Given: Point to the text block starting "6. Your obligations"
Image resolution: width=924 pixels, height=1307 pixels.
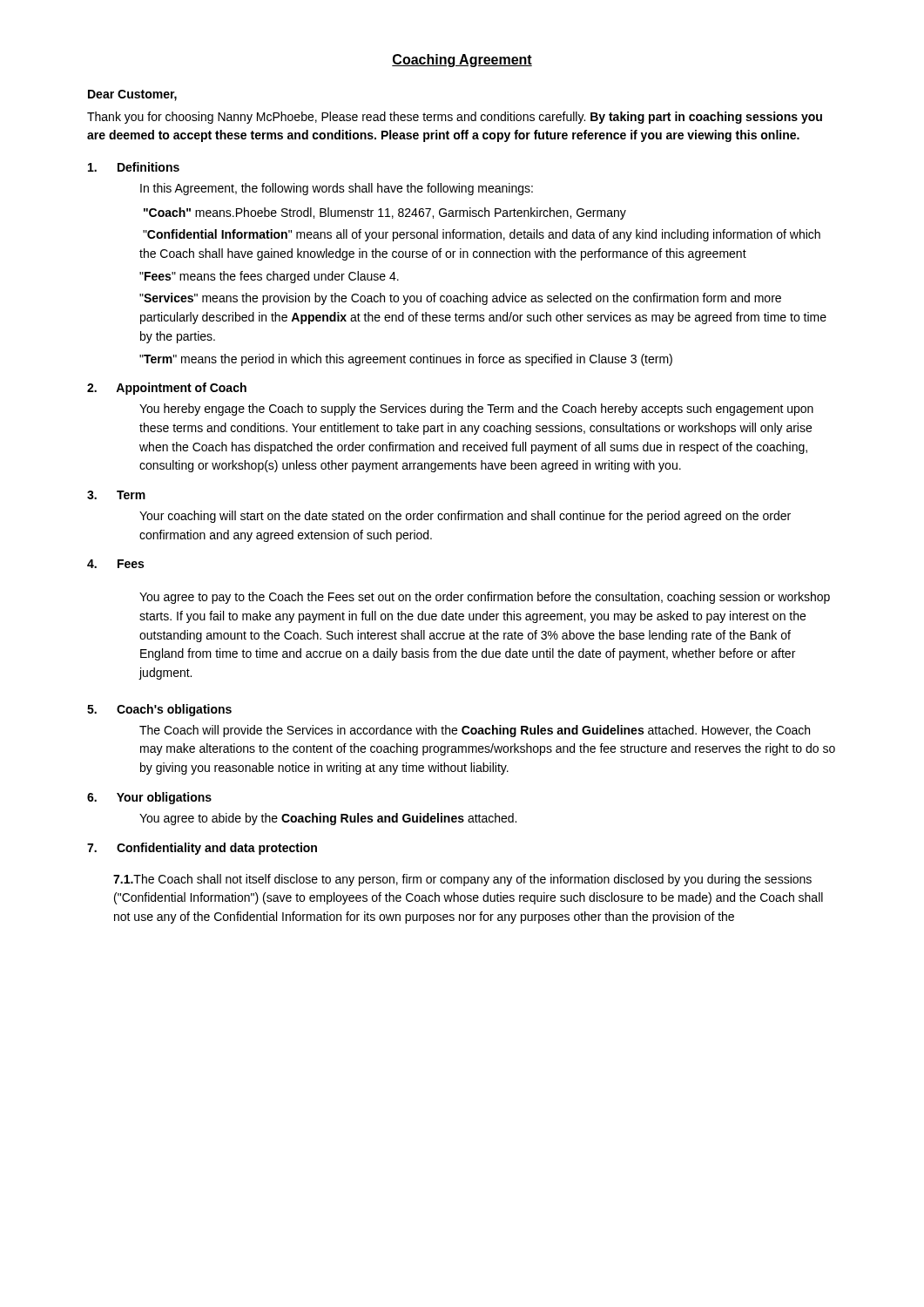Looking at the screenshot, I should pyautogui.click(x=149, y=797).
